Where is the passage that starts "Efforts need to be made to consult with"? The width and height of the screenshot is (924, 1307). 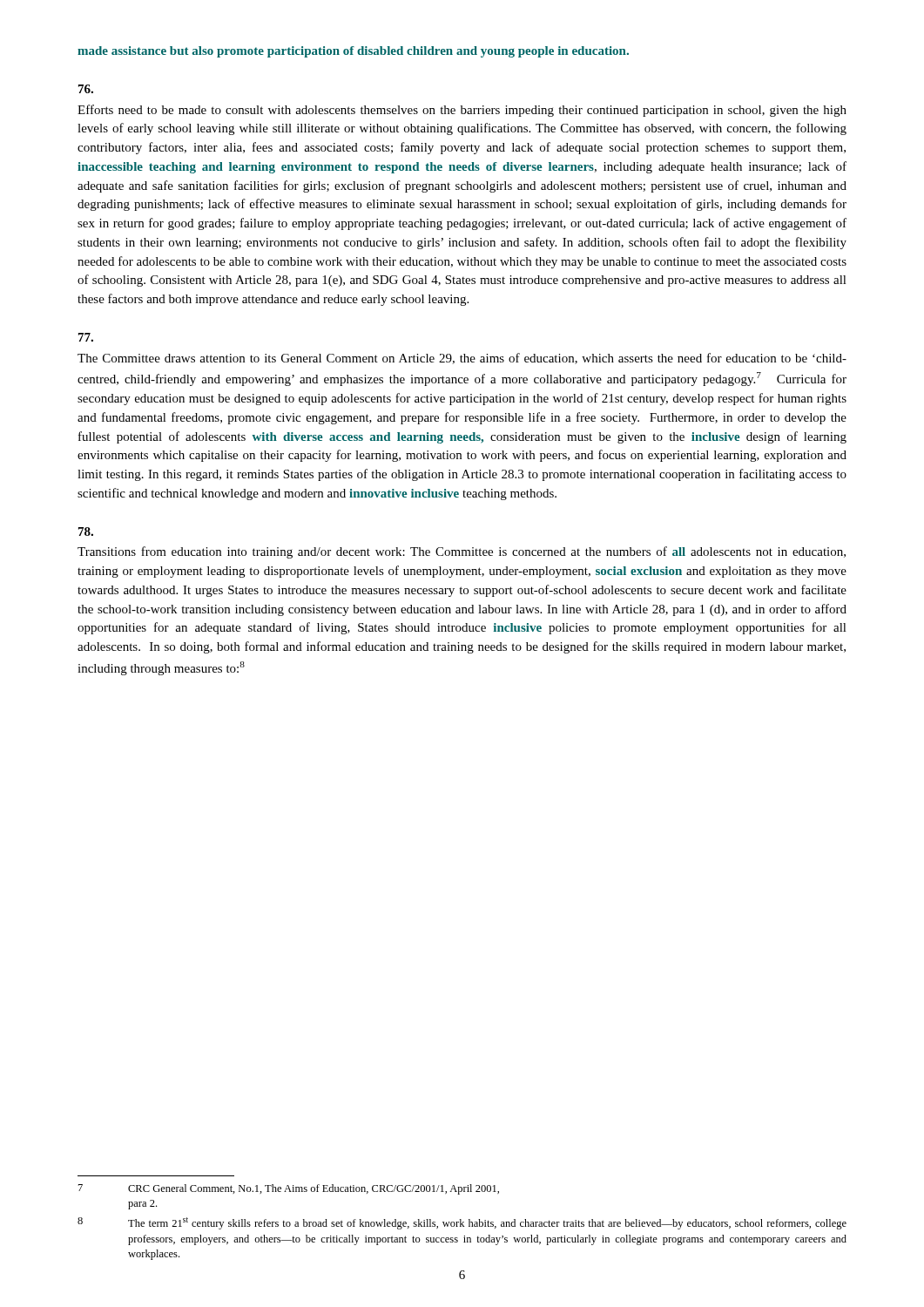click(x=462, y=205)
